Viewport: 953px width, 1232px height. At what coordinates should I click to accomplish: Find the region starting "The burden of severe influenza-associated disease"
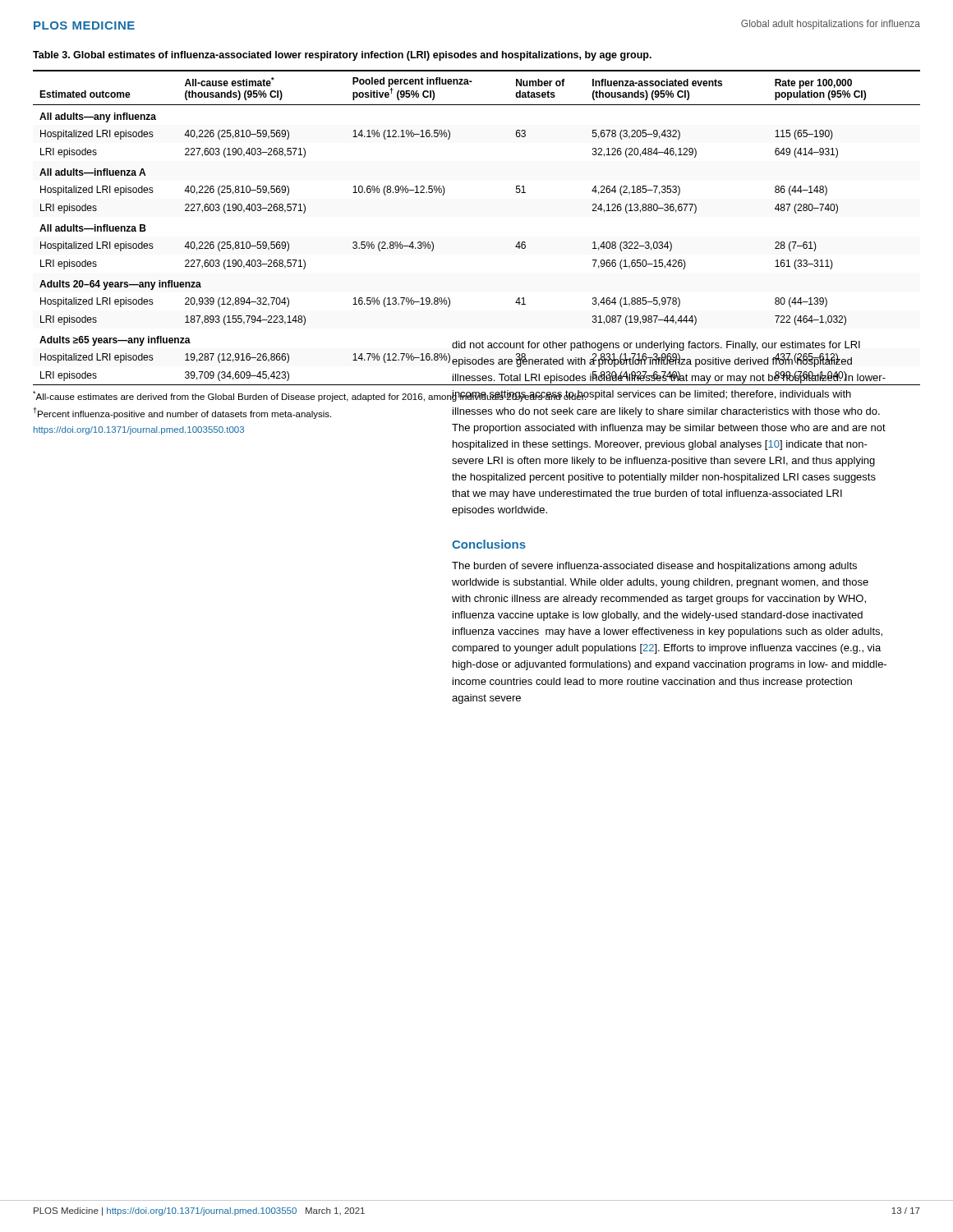(669, 631)
